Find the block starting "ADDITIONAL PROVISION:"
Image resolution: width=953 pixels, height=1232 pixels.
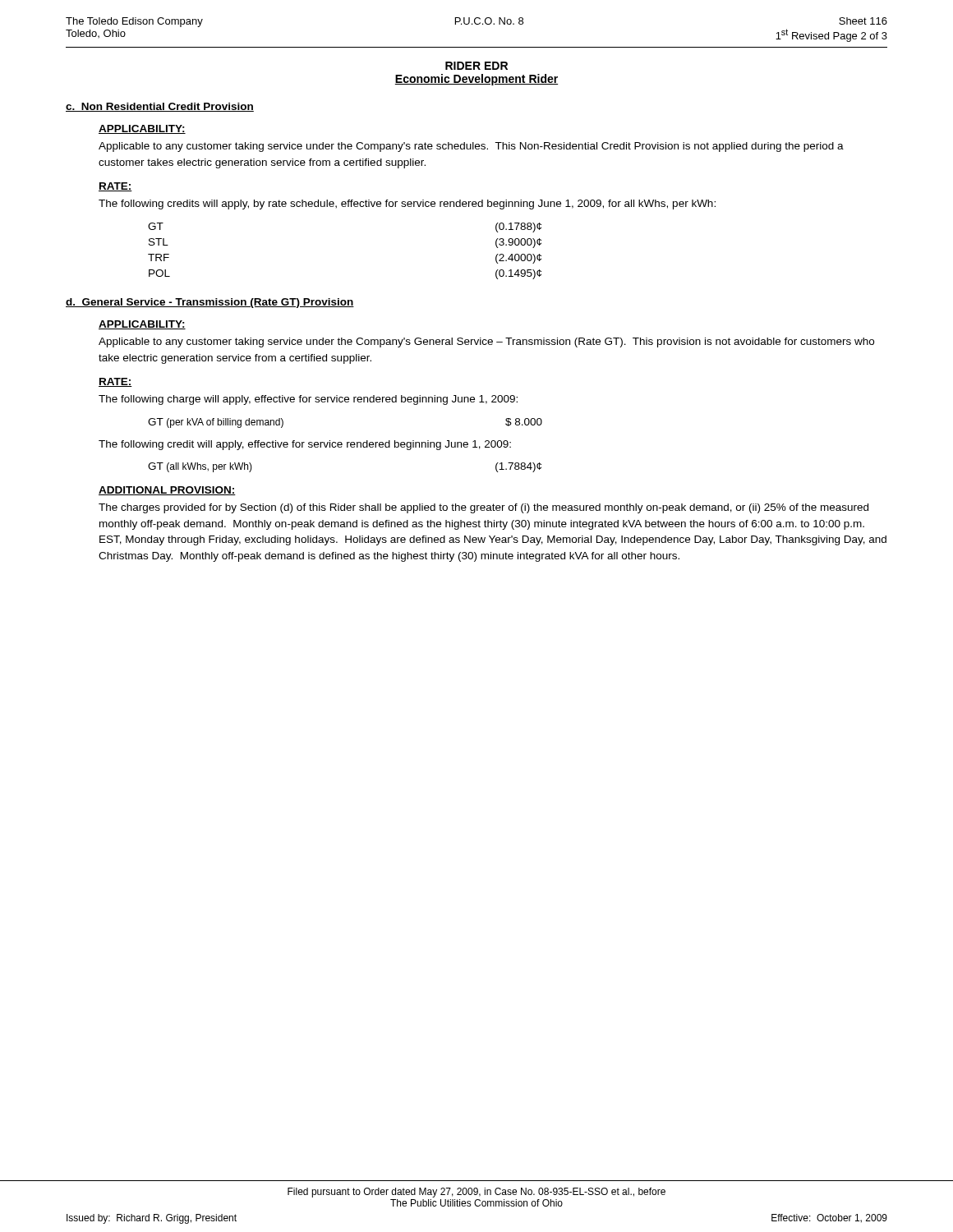[167, 490]
